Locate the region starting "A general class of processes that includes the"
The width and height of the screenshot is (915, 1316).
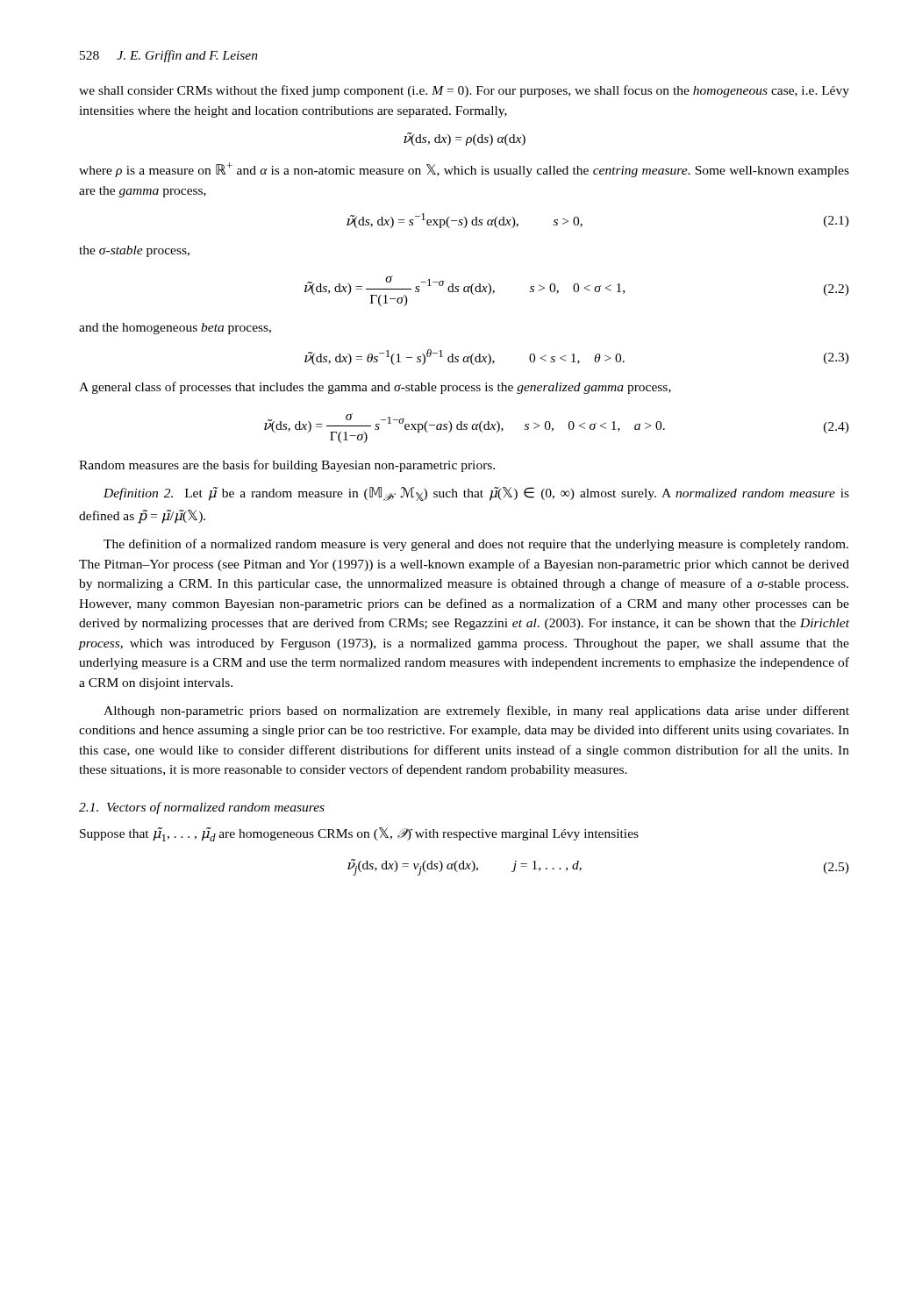375,387
